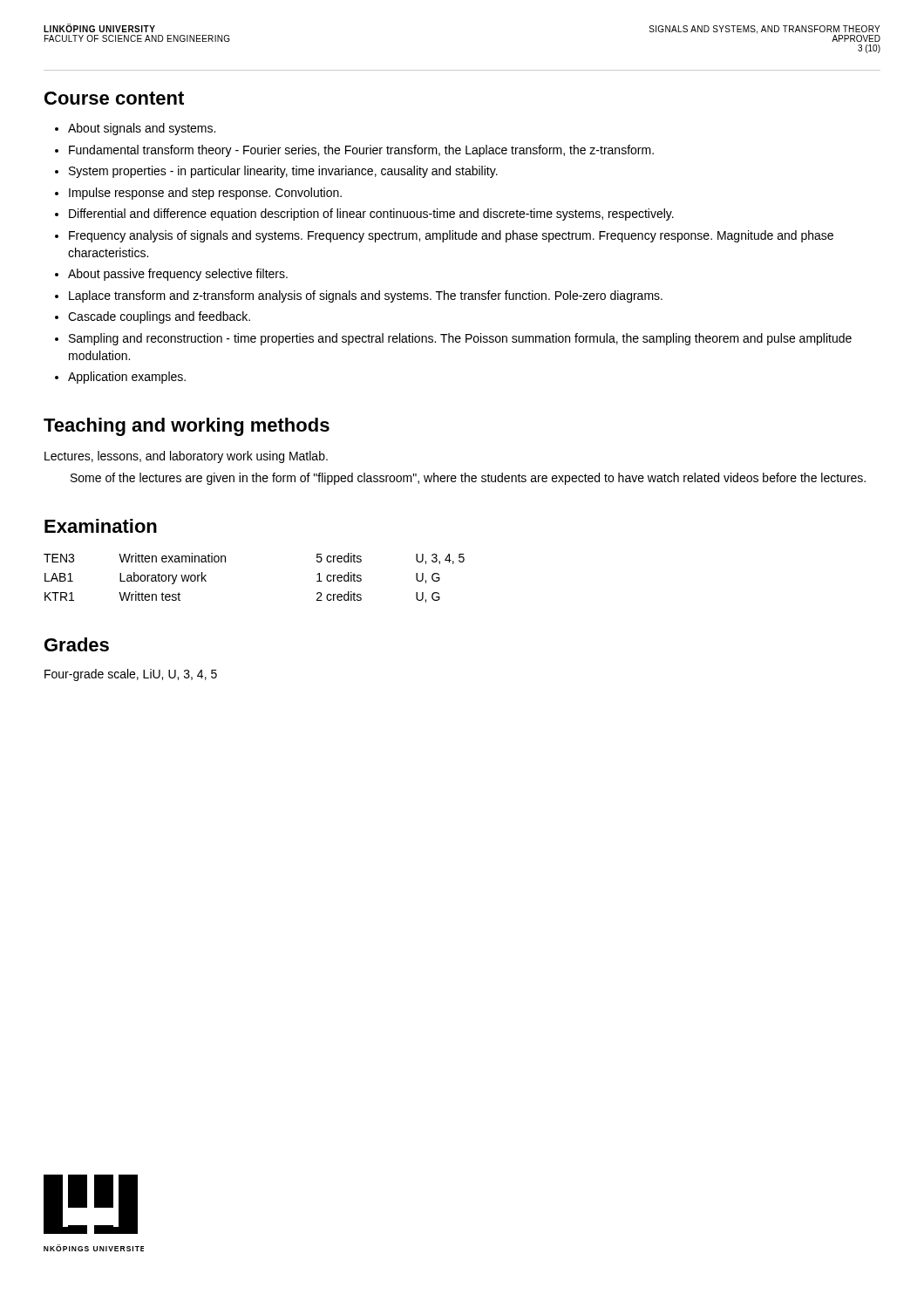
Task: Where is the passage that starts "Fundamental transform theory - Fourier series, the Fourier"?
Action: click(466, 150)
